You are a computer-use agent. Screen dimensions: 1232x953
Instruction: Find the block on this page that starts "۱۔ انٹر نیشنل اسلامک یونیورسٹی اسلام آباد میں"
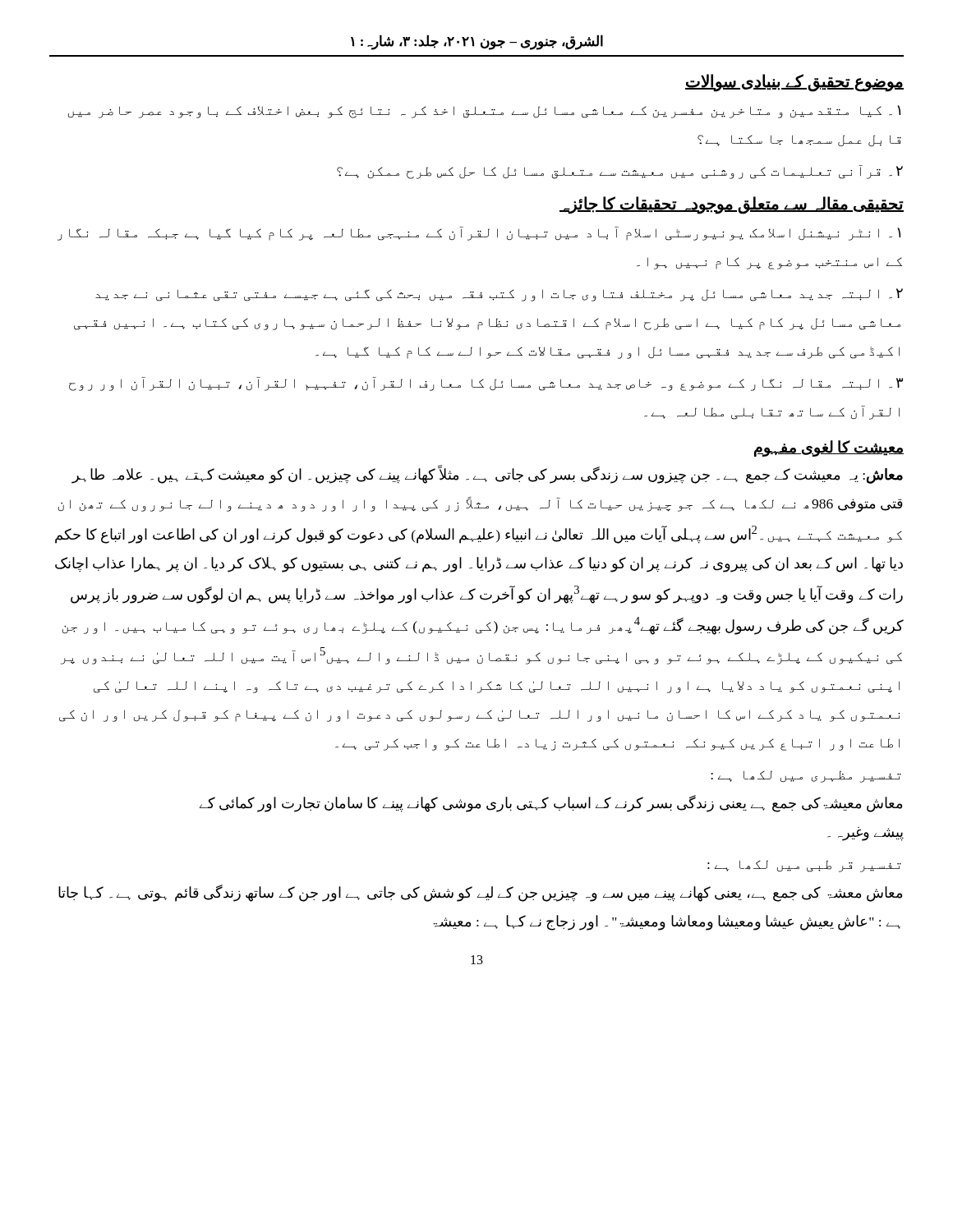pos(480,247)
